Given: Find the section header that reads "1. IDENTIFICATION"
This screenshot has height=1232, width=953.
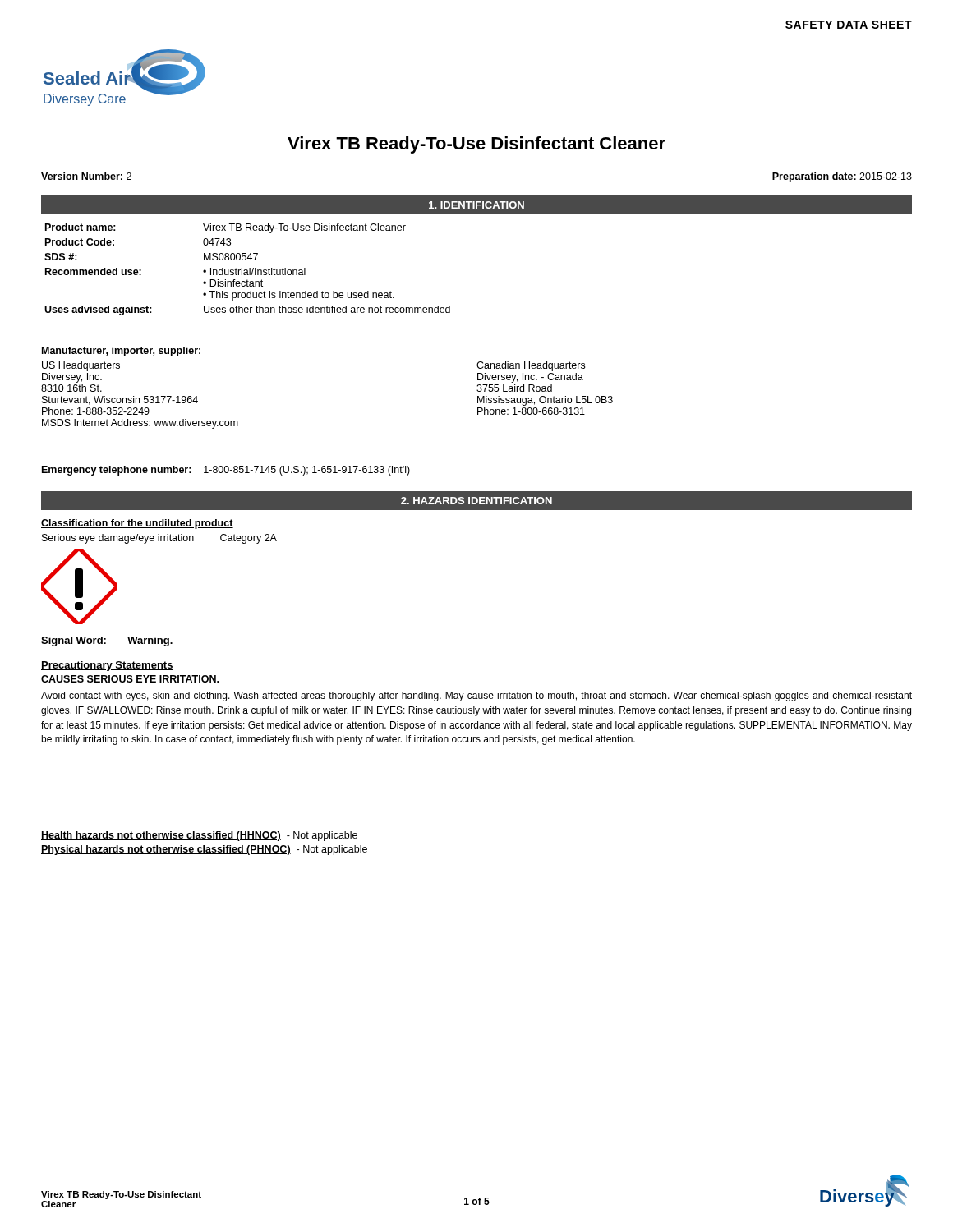Looking at the screenshot, I should tap(476, 205).
